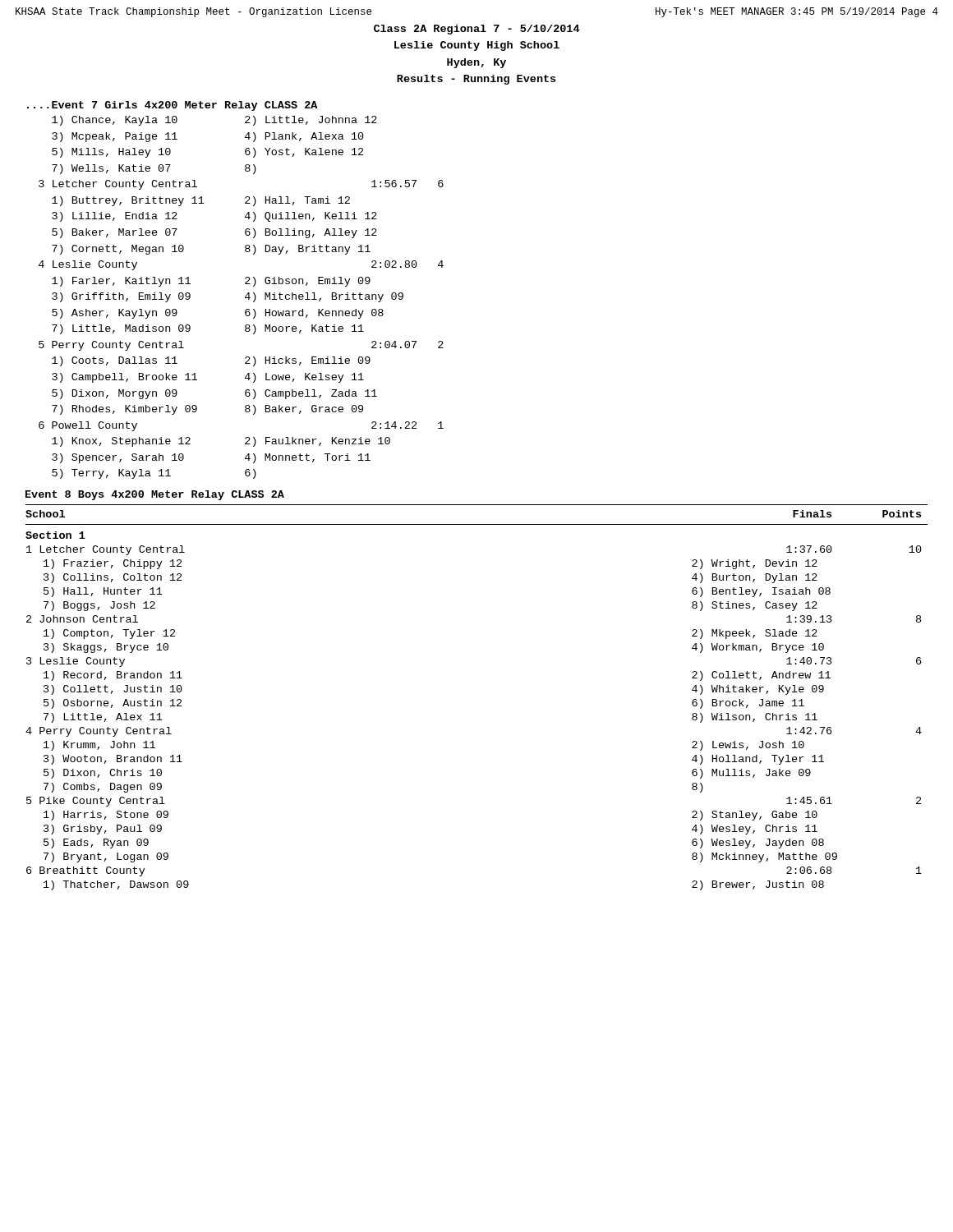Click on the element starting "Class 2A Regional 7 -"
Screen dimensions: 1232x953
coord(476,55)
